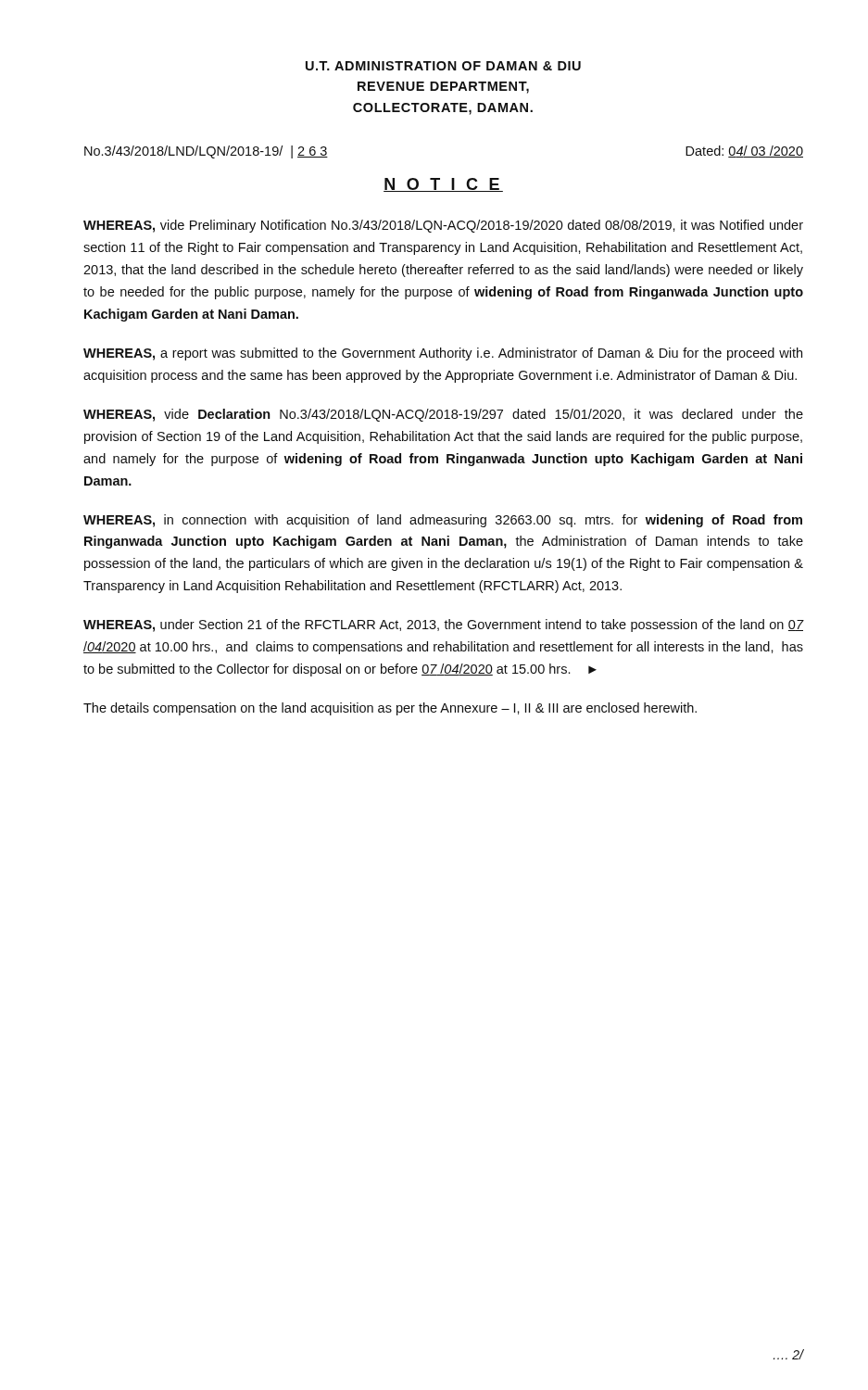Select the text block that reads "WHEREAS, vide Preliminary"
The height and width of the screenshot is (1390, 868).
[x=443, y=270]
